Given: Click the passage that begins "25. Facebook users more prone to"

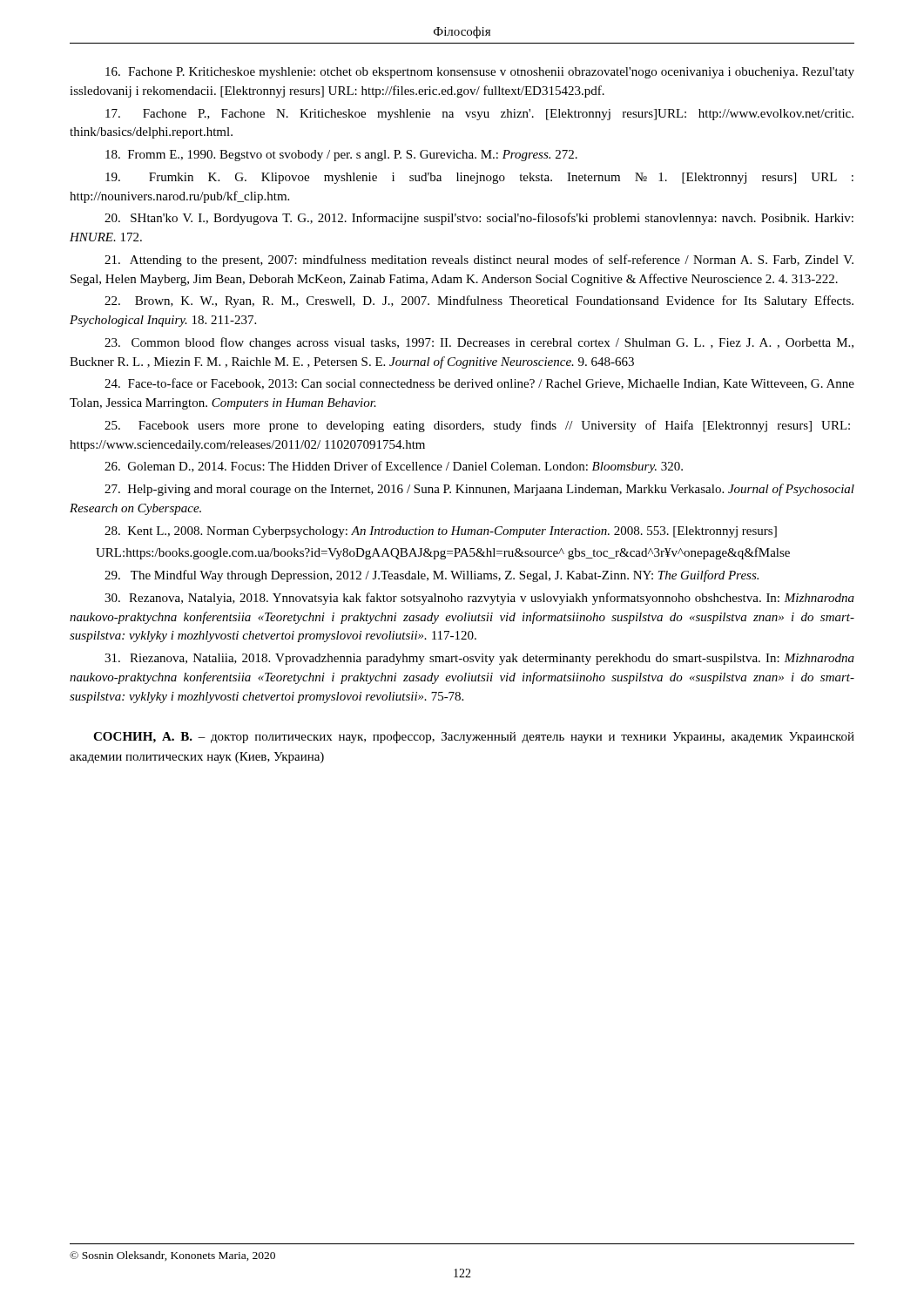Looking at the screenshot, I should tap(462, 434).
